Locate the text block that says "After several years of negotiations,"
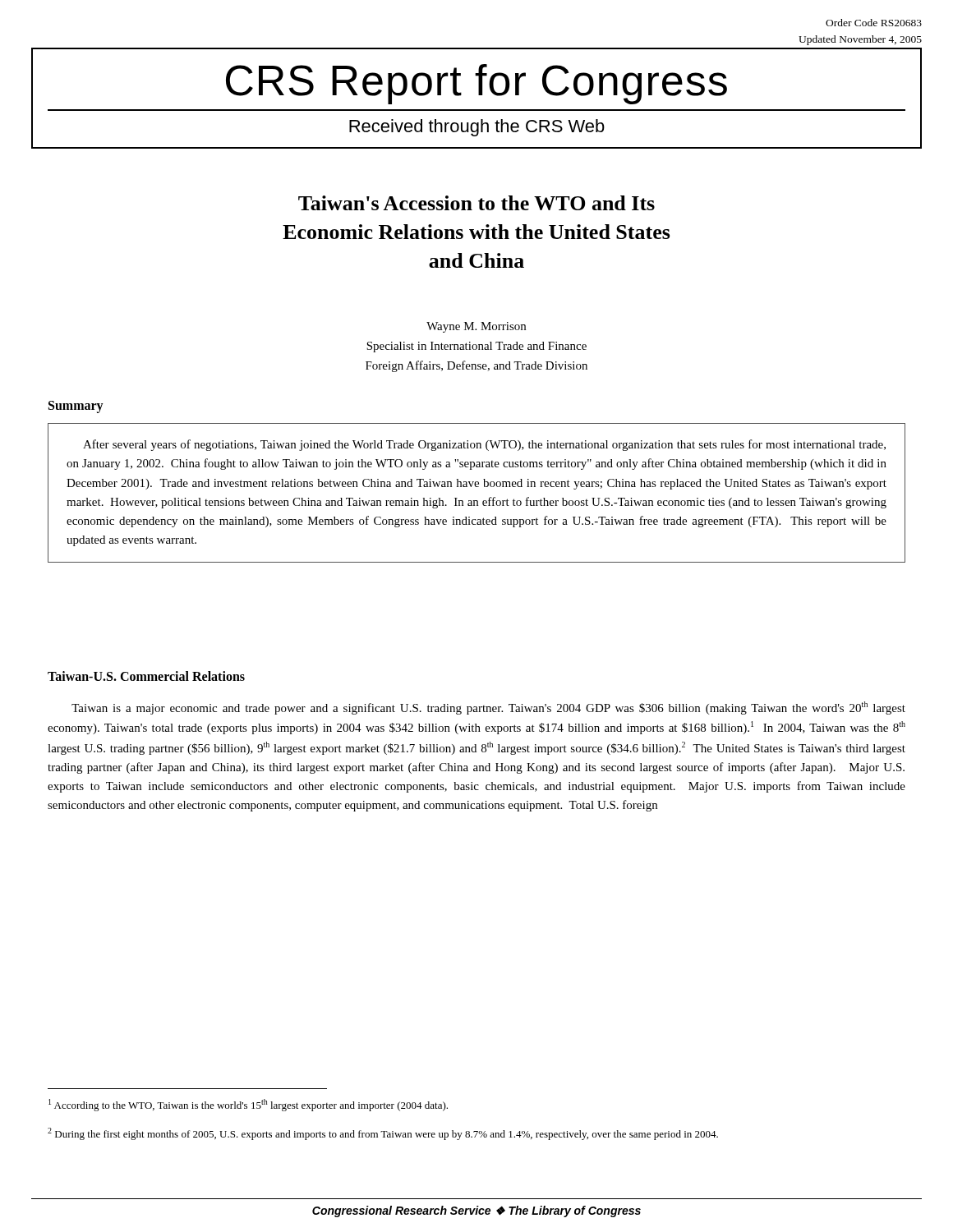The image size is (953, 1232). 476,492
